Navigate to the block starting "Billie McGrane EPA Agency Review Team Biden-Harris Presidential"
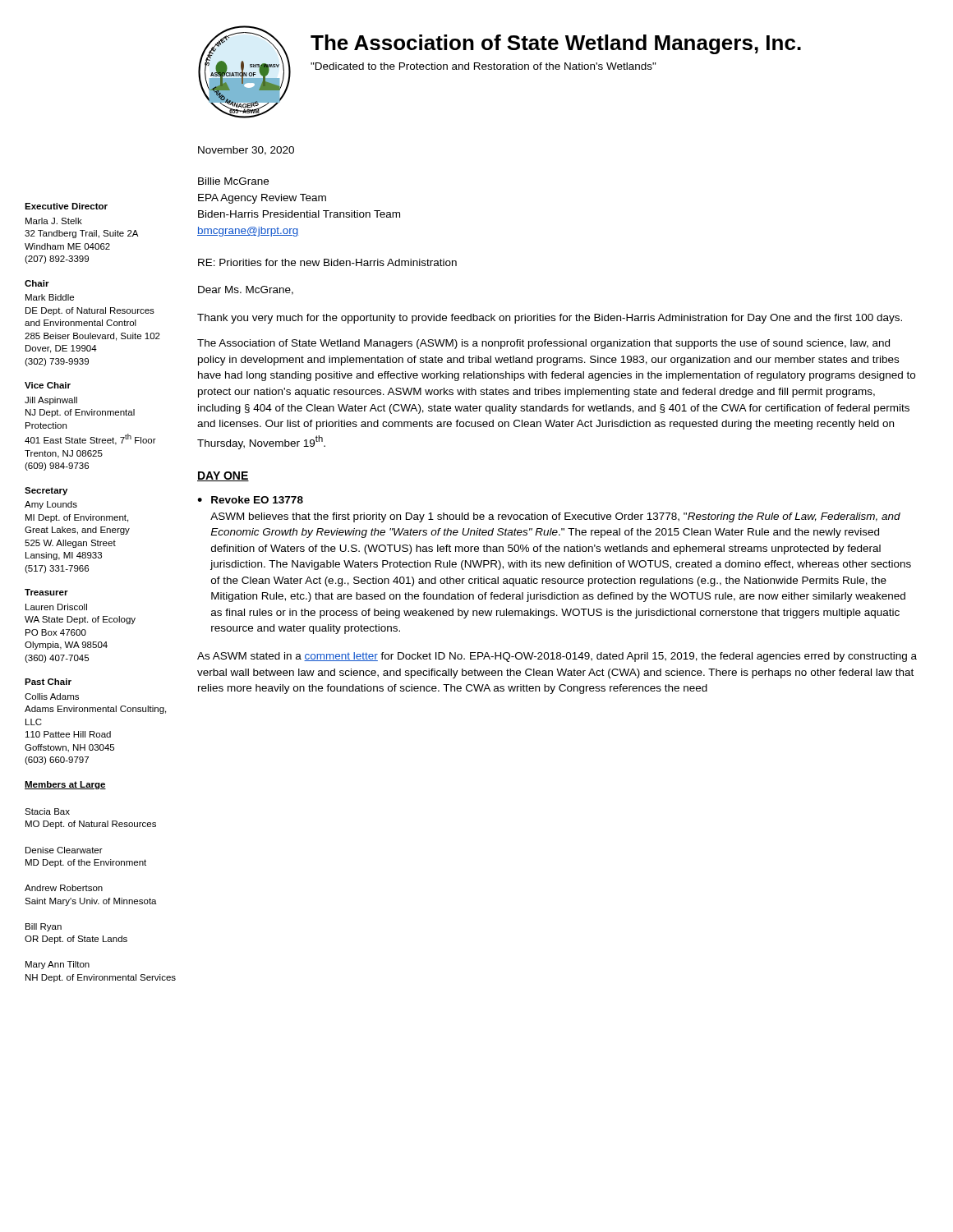Image resolution: width=953 pixels, height=1232 pixels. 299,206
